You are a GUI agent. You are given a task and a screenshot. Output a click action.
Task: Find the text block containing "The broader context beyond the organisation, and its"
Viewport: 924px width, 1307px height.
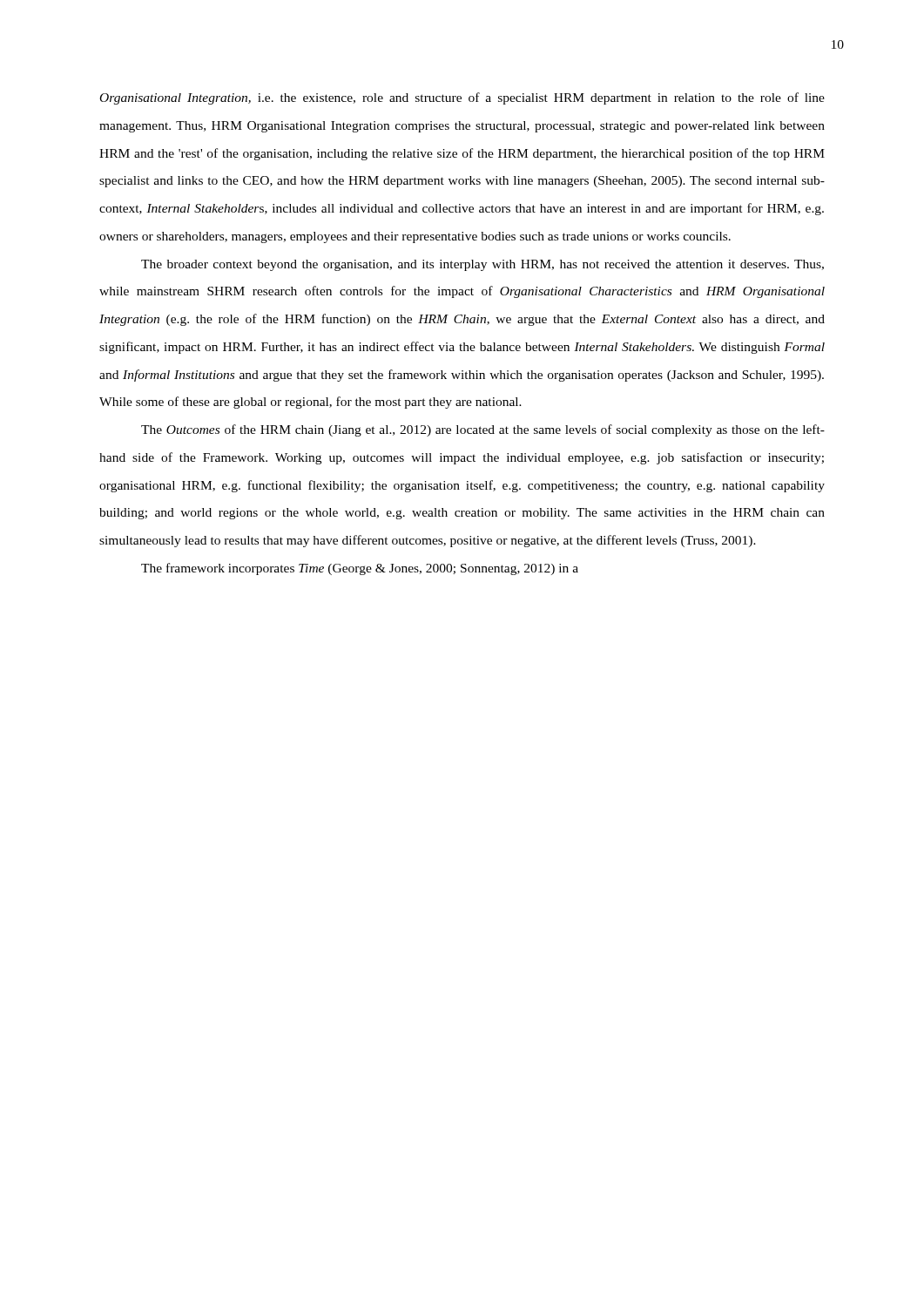(462, 333)
